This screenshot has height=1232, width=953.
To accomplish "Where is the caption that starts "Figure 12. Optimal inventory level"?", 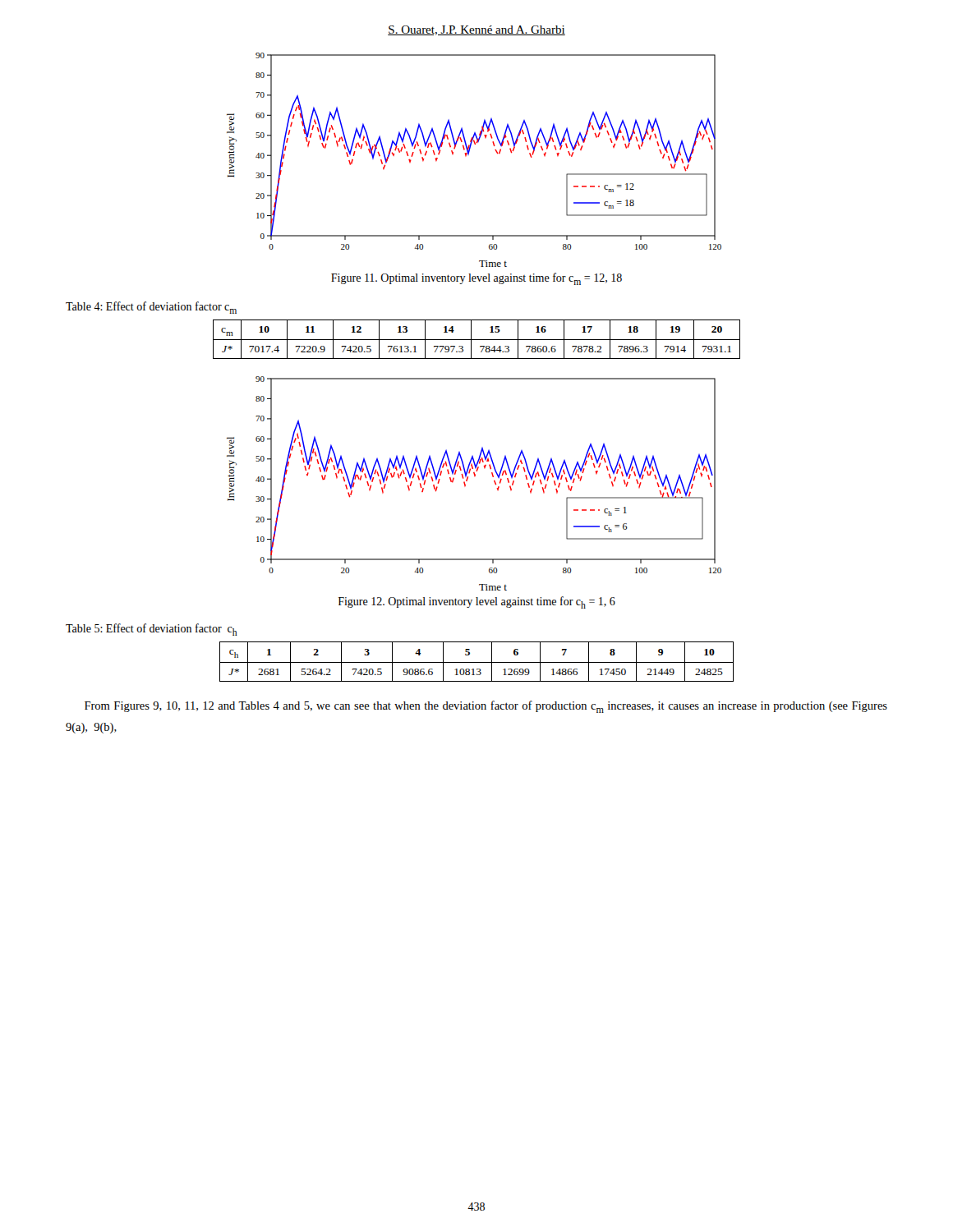I will coord(476,603).
